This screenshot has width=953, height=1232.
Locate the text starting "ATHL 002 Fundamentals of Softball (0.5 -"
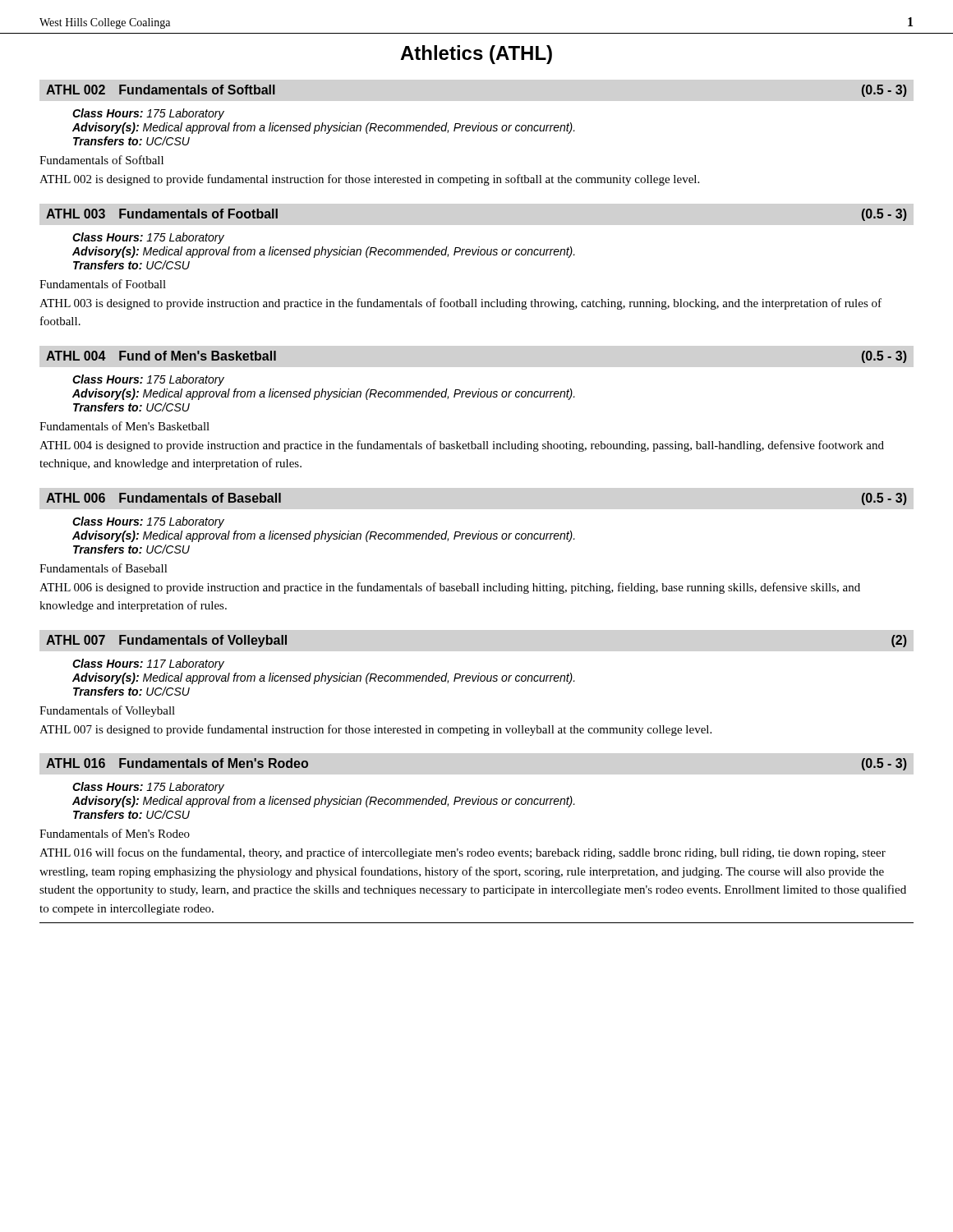[74, 91]
